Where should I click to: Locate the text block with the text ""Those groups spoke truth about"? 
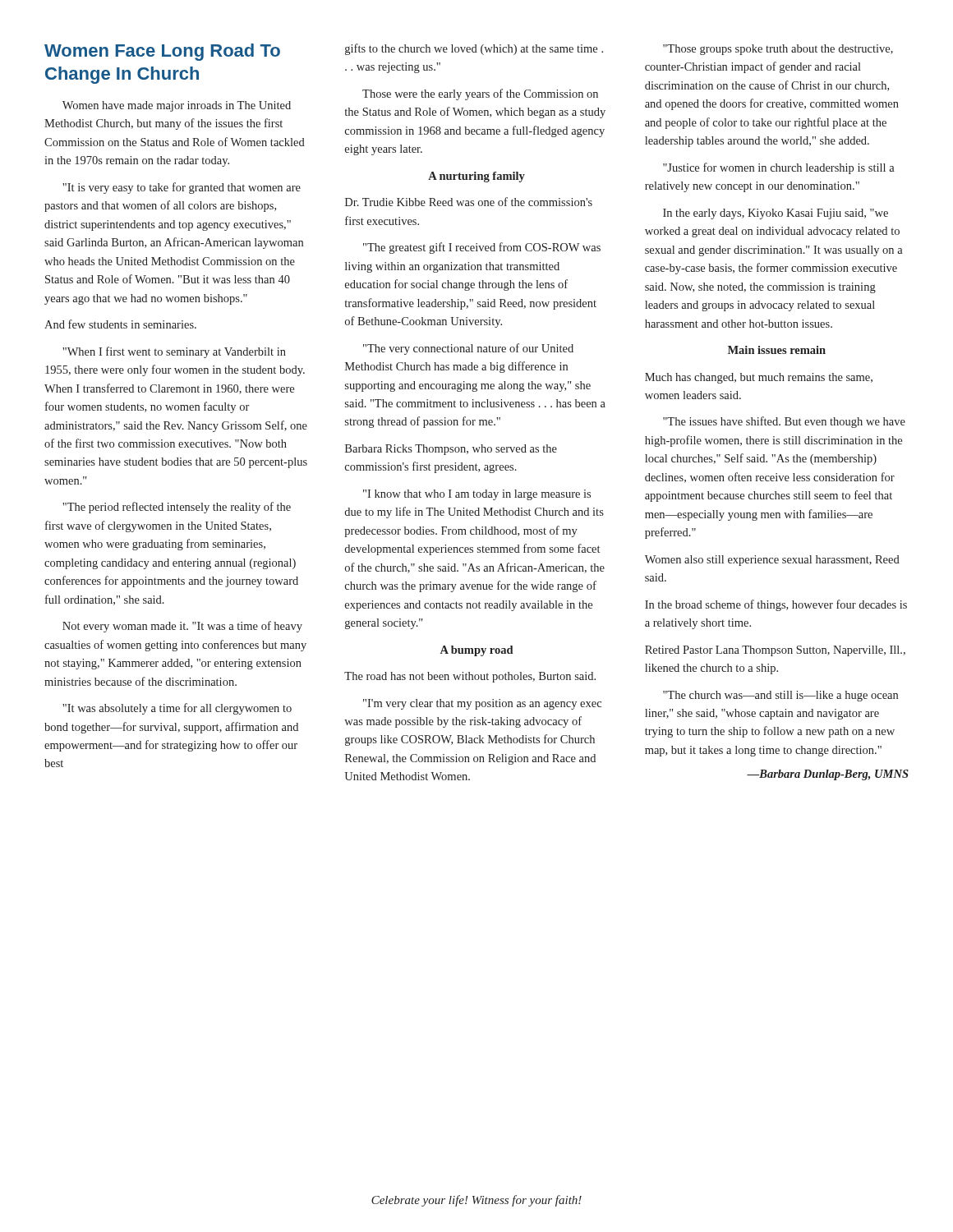coord(777,95)
